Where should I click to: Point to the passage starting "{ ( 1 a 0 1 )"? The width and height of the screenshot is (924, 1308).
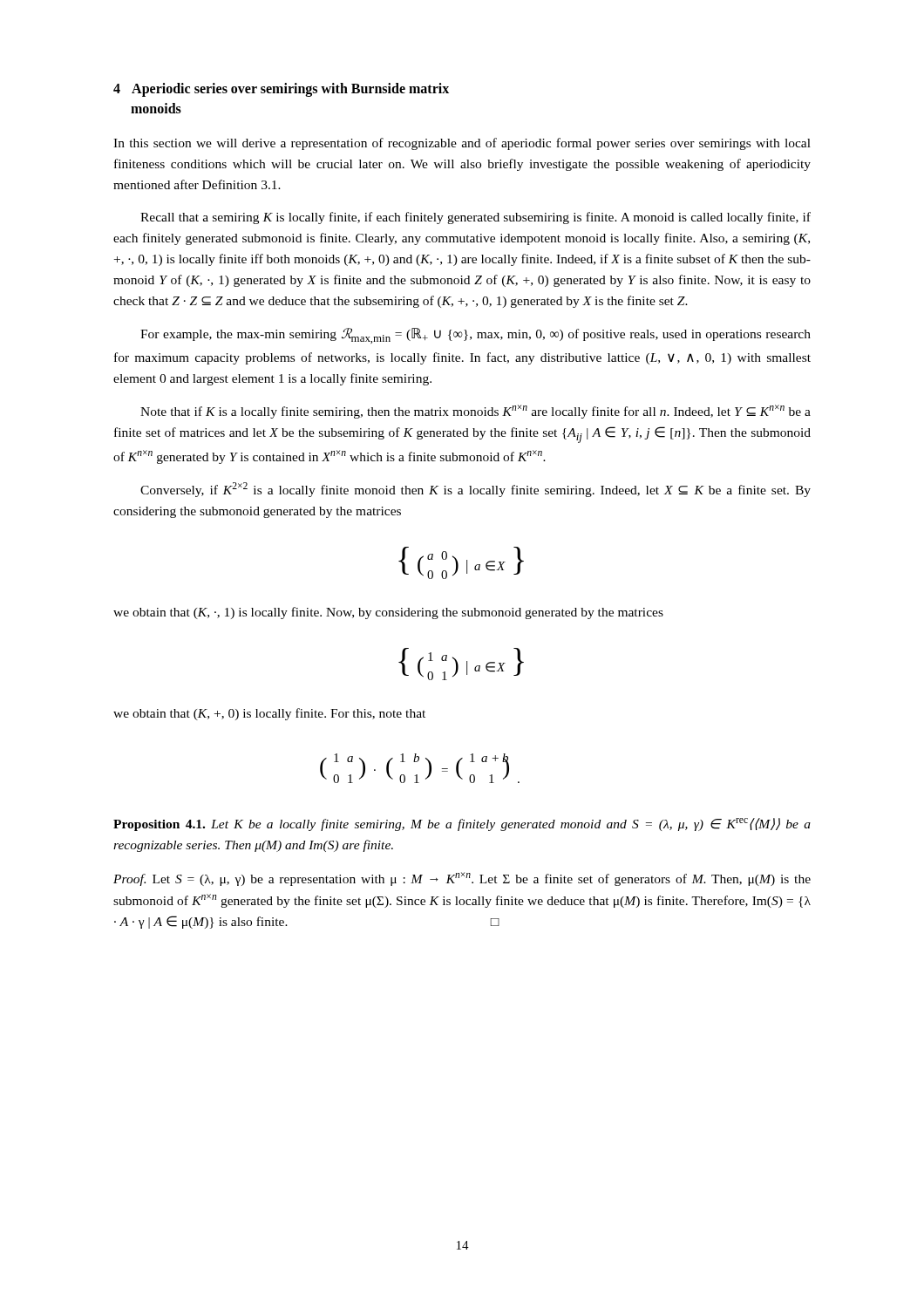(x=462, y=665)
